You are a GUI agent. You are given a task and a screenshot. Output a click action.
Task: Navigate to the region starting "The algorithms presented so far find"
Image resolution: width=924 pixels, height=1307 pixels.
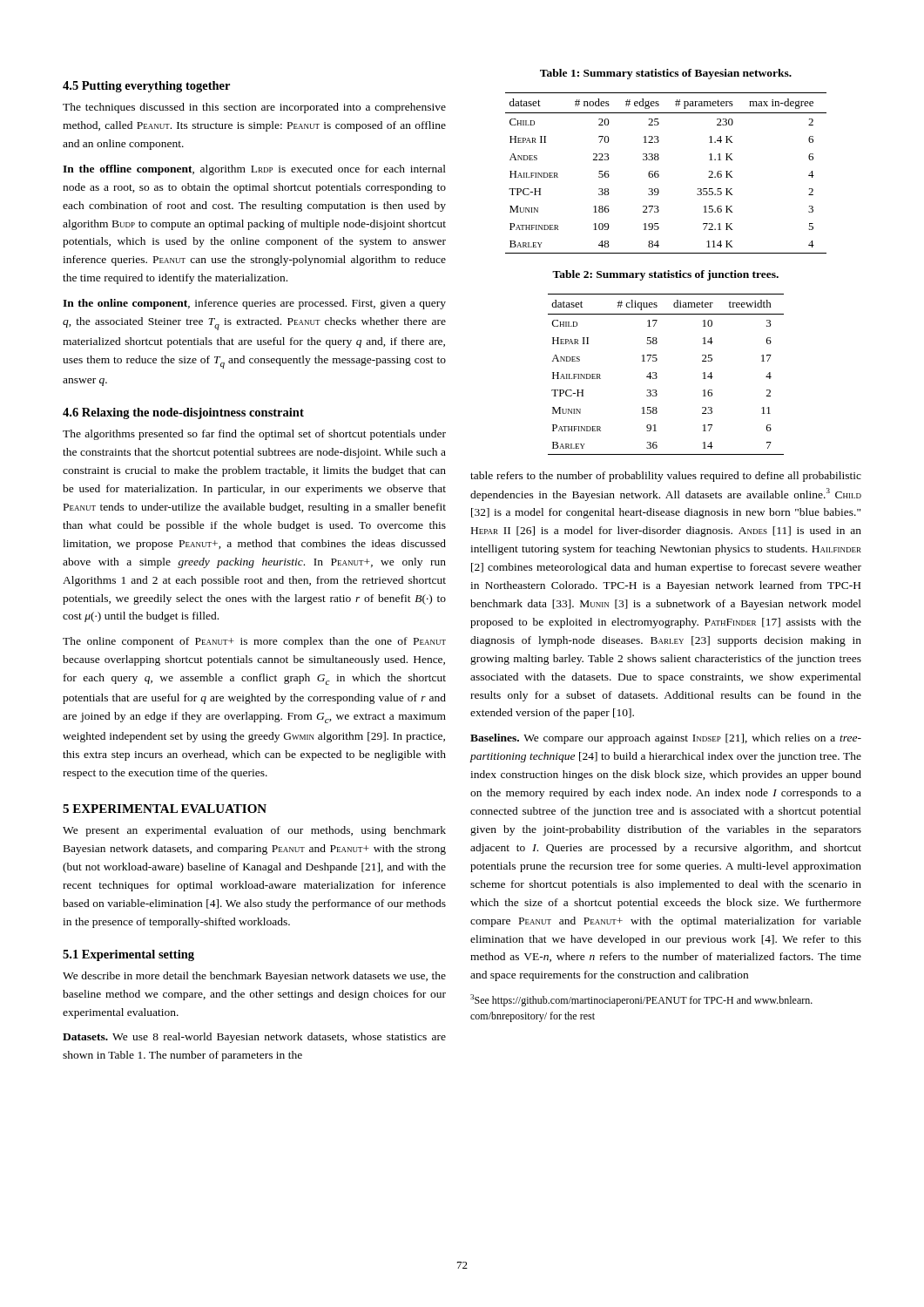[254, 525]
